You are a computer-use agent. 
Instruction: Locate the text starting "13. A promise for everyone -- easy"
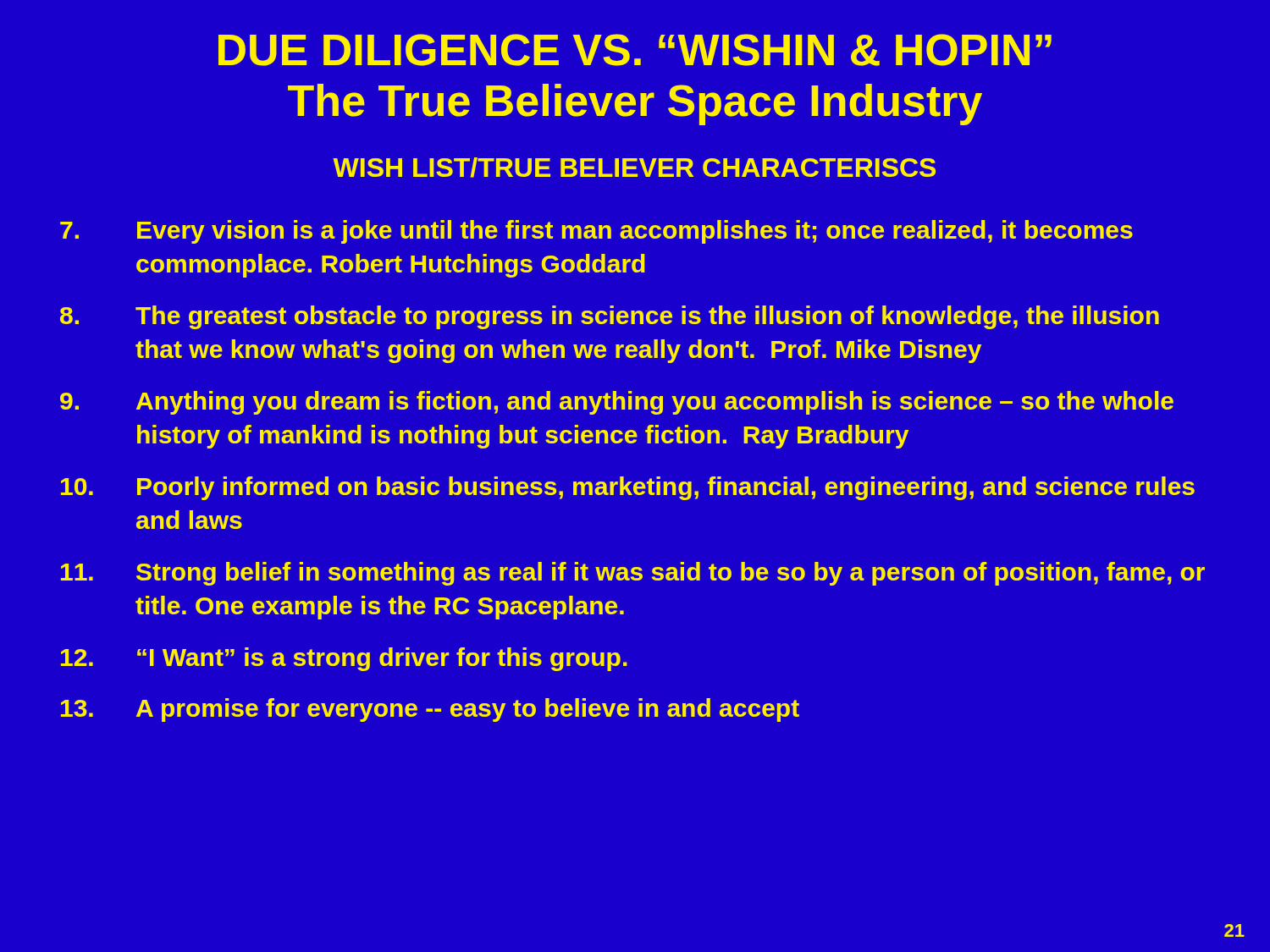point(635,709)
